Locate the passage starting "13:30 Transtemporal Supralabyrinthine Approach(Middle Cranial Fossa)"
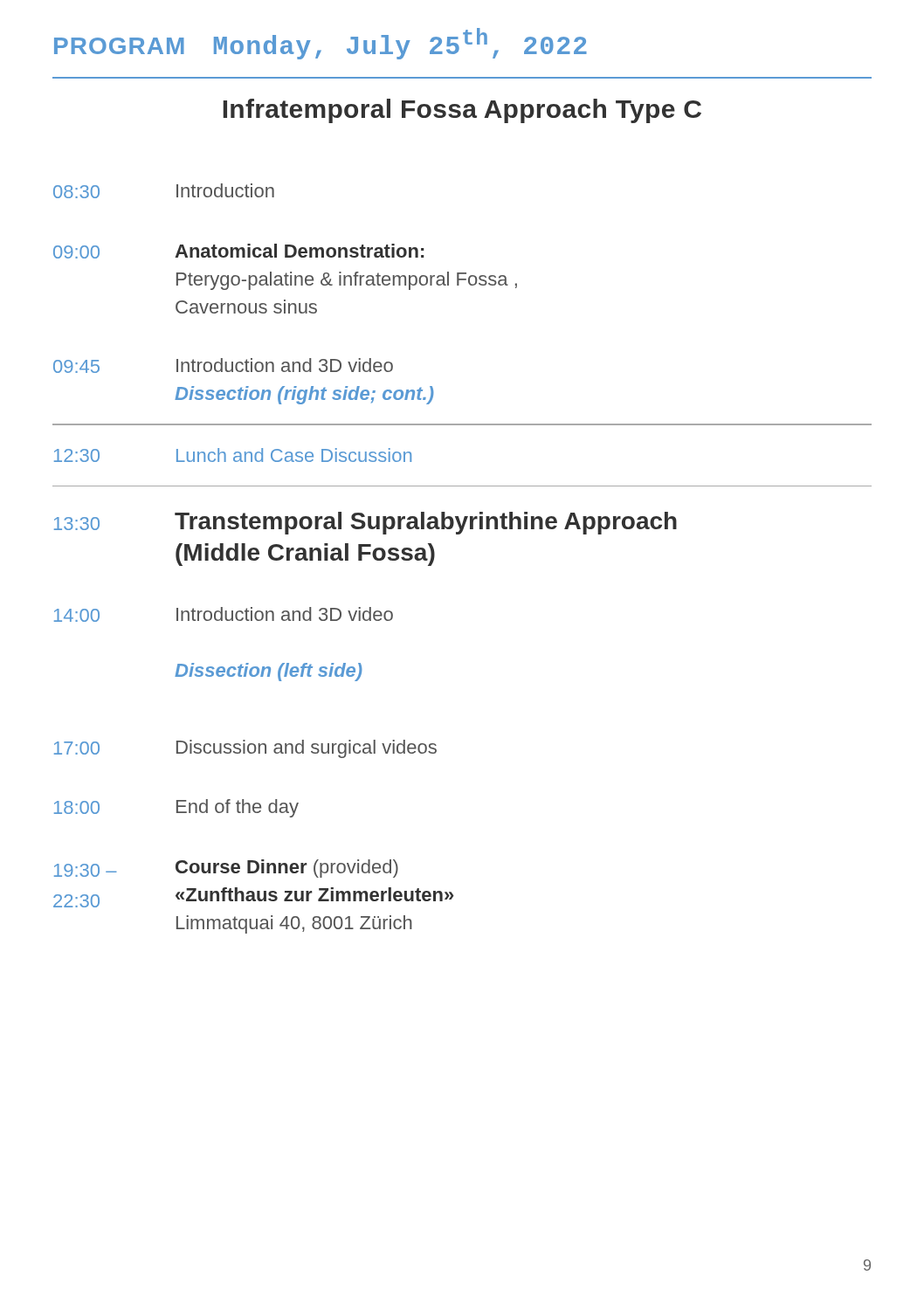 [462, 537]
